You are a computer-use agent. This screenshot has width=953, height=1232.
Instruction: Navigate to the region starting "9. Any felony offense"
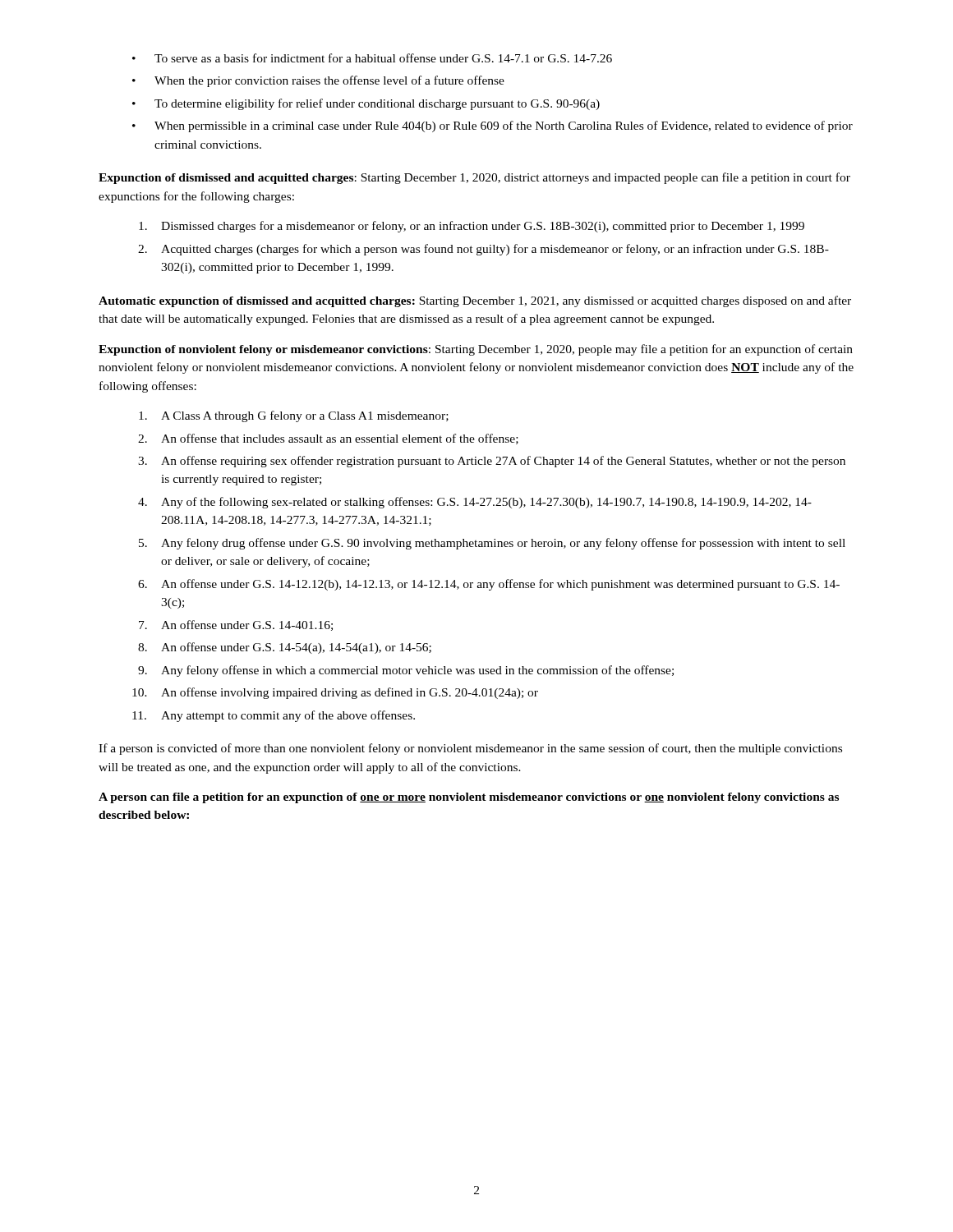pos(406,670)
